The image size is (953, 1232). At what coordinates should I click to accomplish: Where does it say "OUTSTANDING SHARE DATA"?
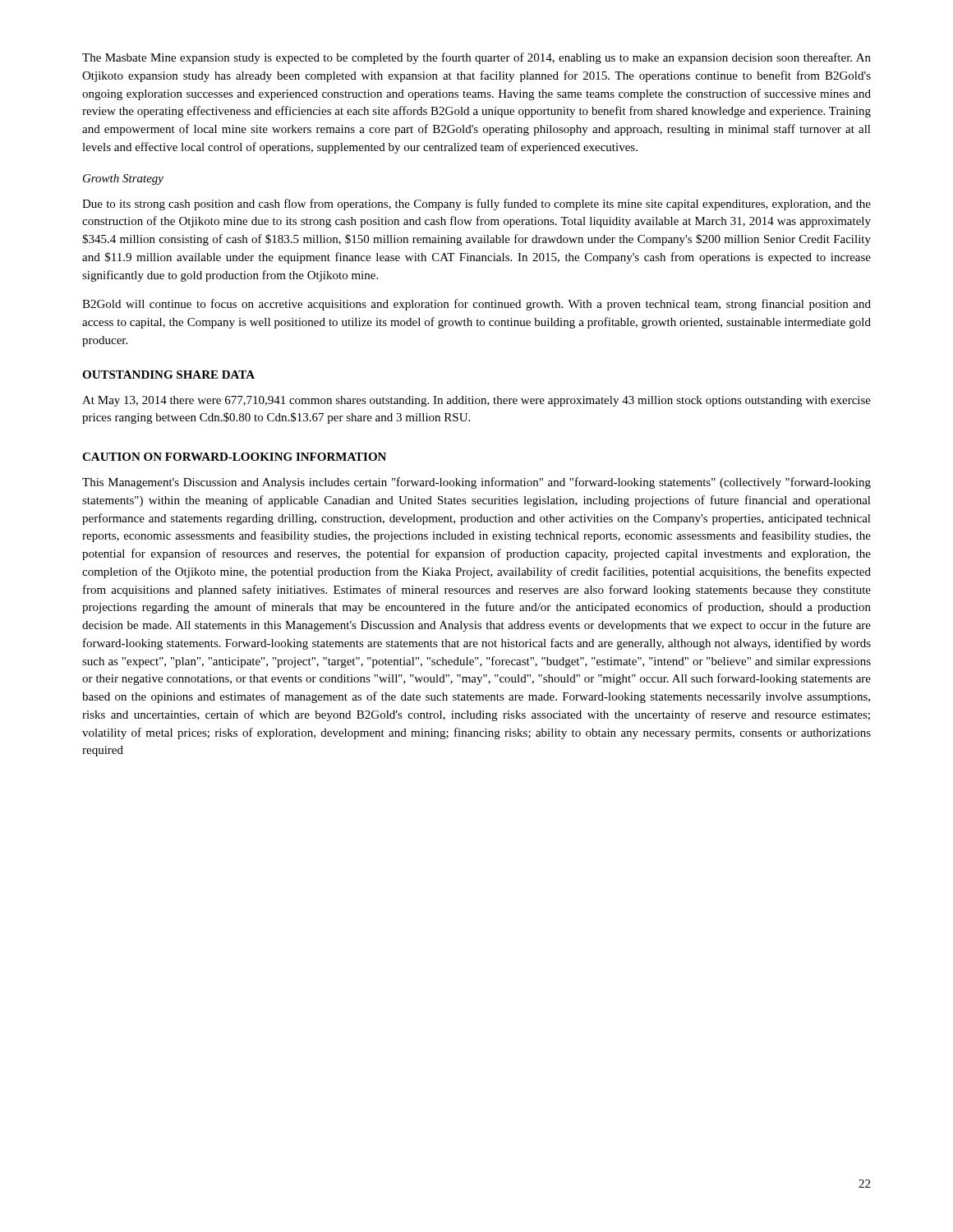tap(168, 374)
